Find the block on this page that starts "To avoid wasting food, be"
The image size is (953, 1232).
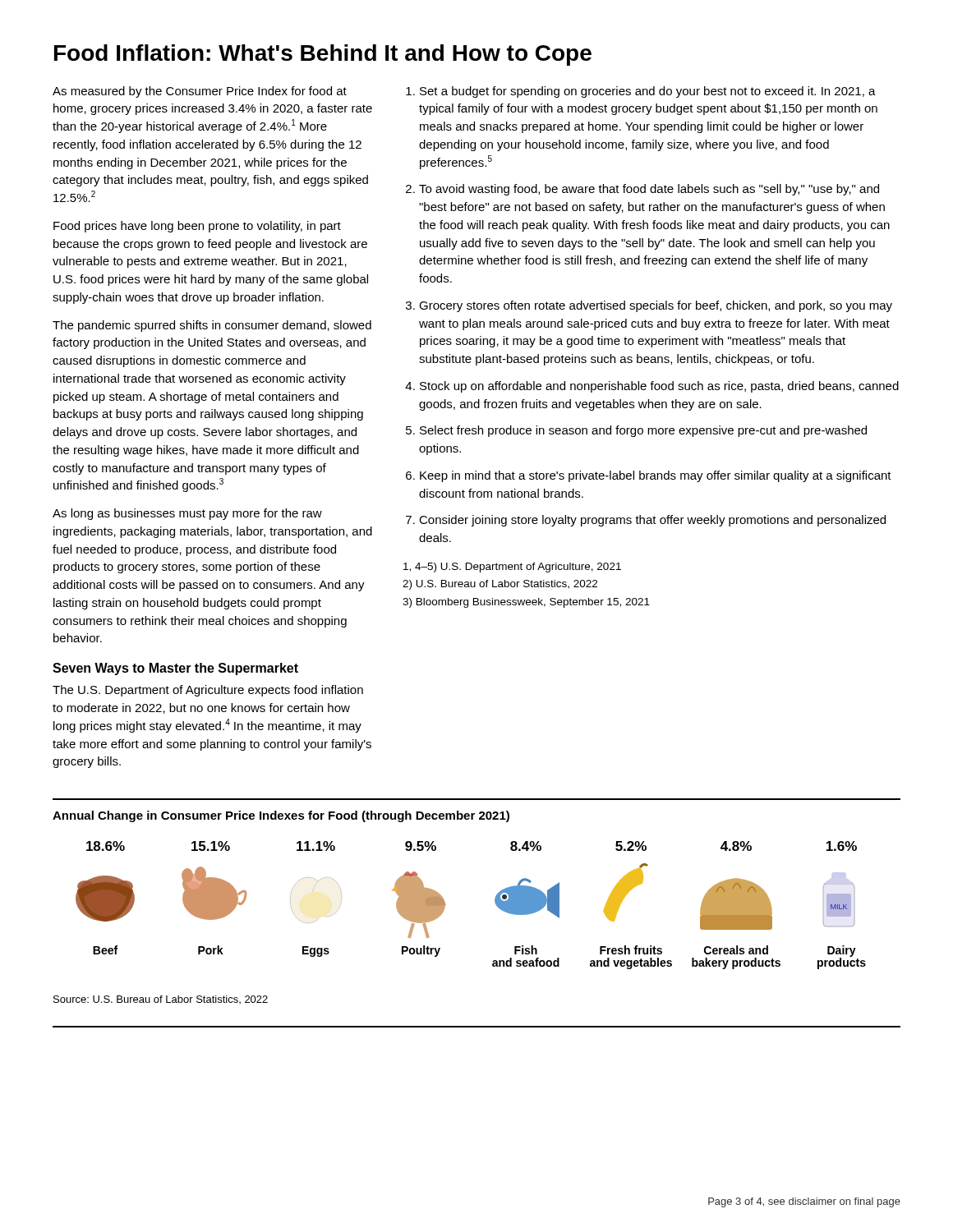tap(655, 233)
